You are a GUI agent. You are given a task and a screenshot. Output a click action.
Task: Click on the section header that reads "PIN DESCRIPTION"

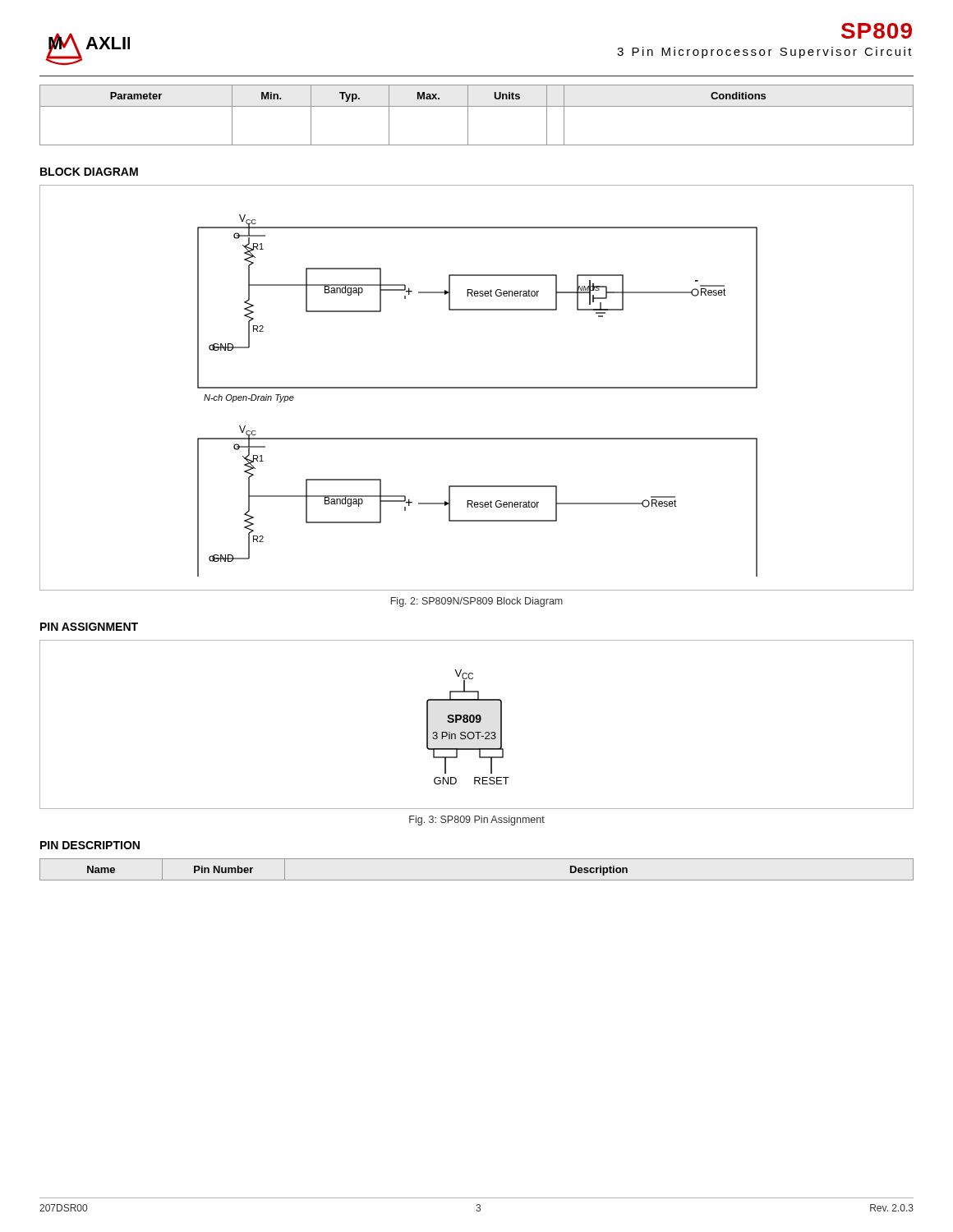point(90,845)
